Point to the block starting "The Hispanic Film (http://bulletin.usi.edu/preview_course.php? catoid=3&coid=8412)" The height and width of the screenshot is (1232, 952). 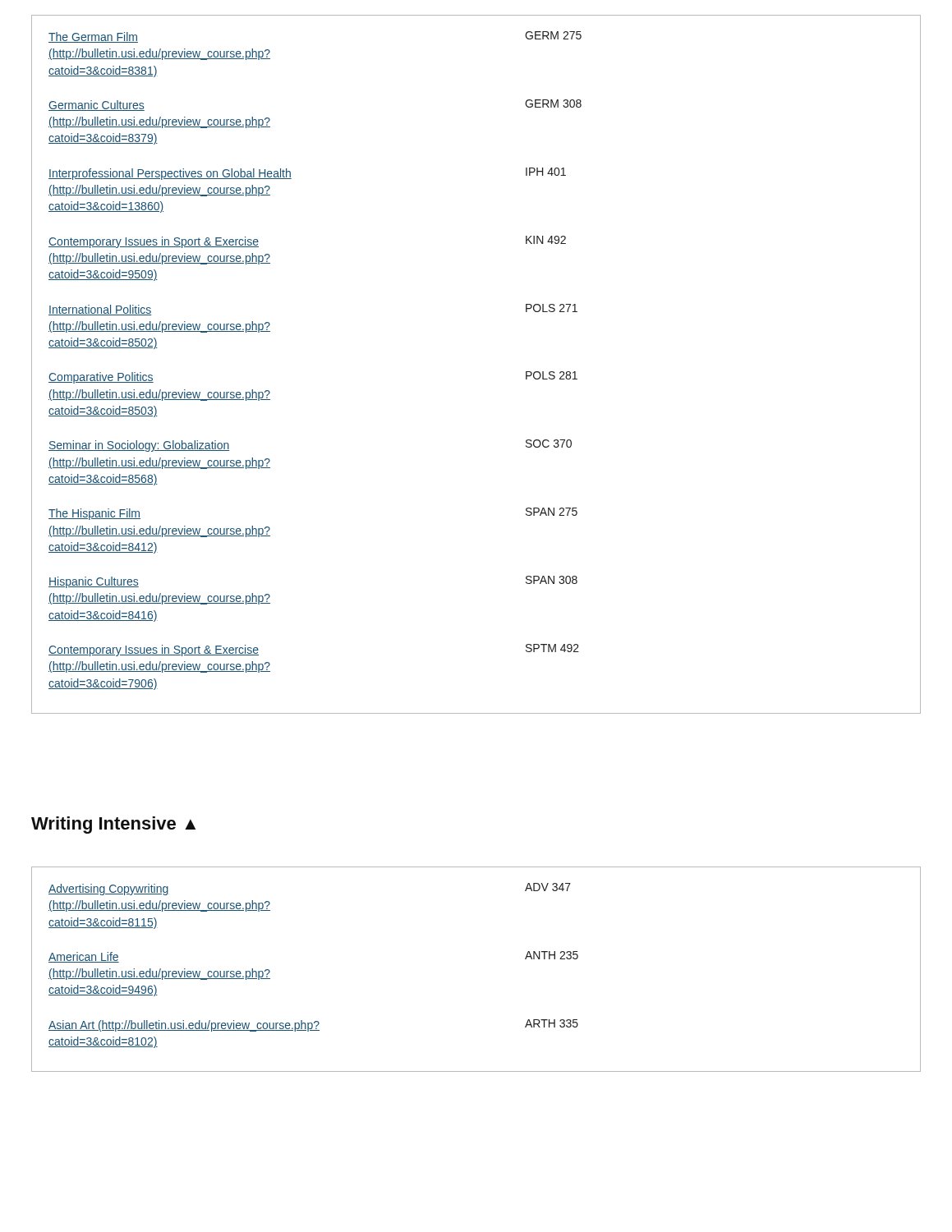115,513
